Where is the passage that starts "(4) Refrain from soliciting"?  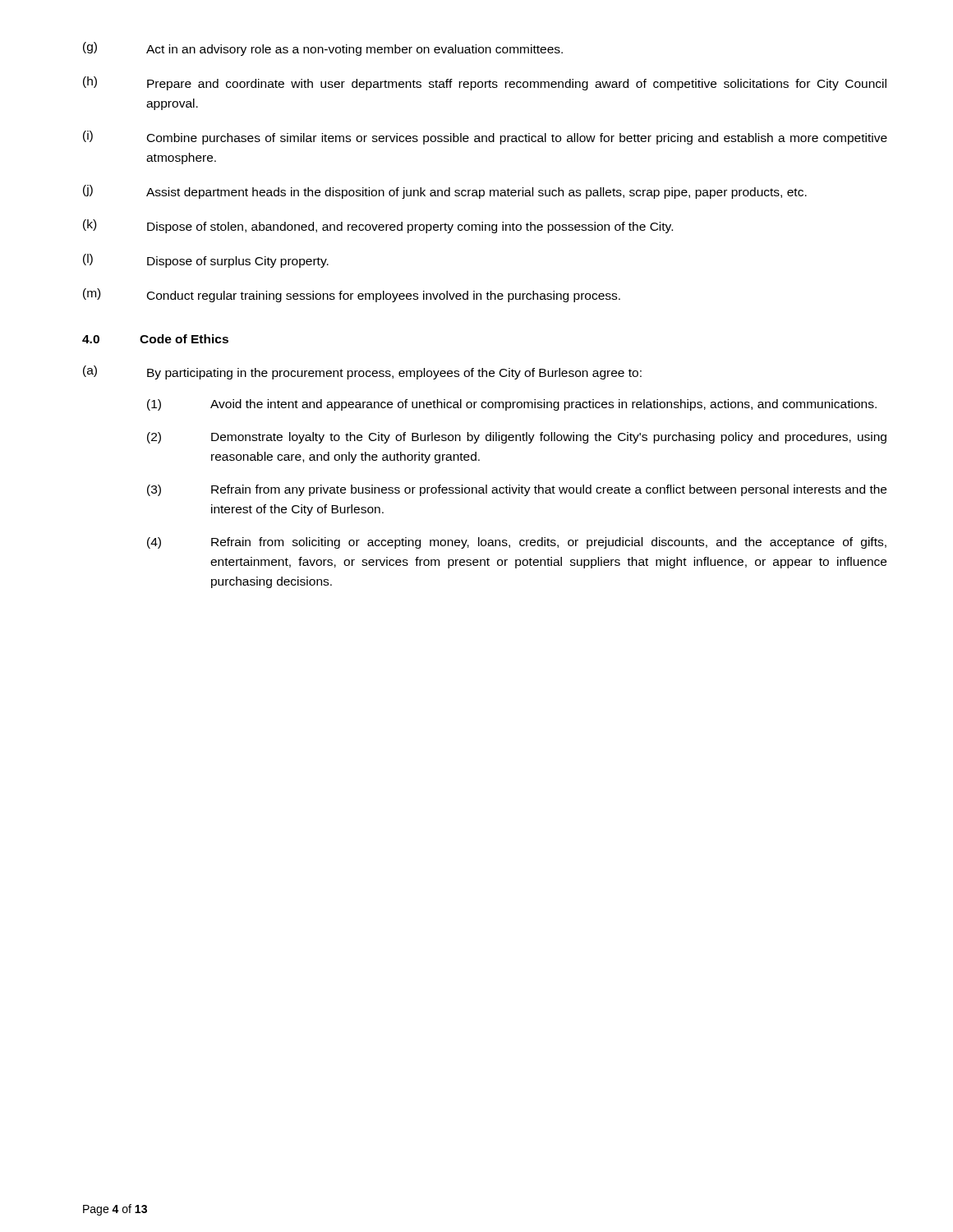click(x=517, y=562)
